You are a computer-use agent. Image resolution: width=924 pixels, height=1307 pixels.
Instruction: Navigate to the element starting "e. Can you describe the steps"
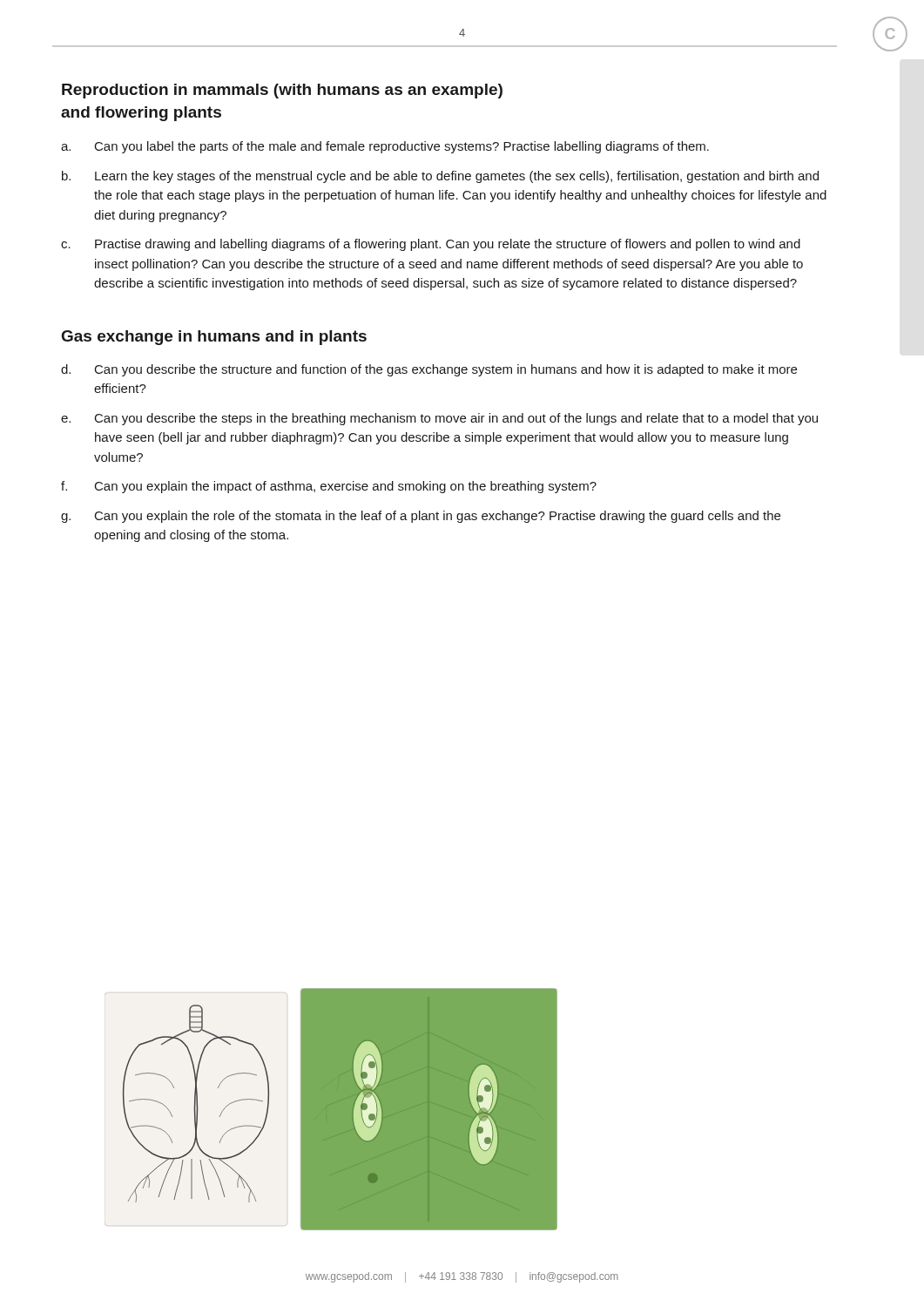click(x=445, y=438)
